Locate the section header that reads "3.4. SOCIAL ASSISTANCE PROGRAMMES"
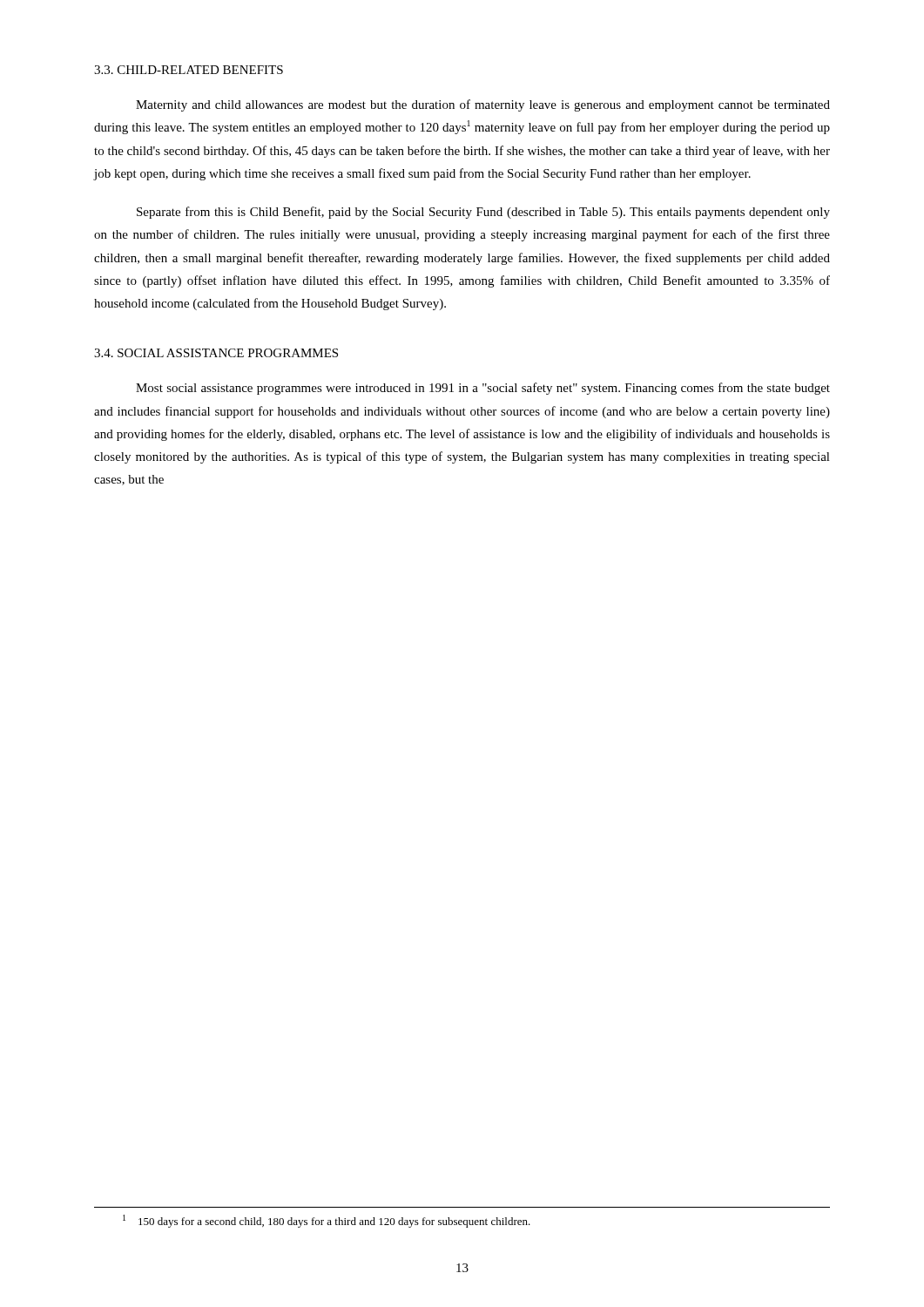The width and height of the screenshot is (924, 1307). (x=216, y=353)
